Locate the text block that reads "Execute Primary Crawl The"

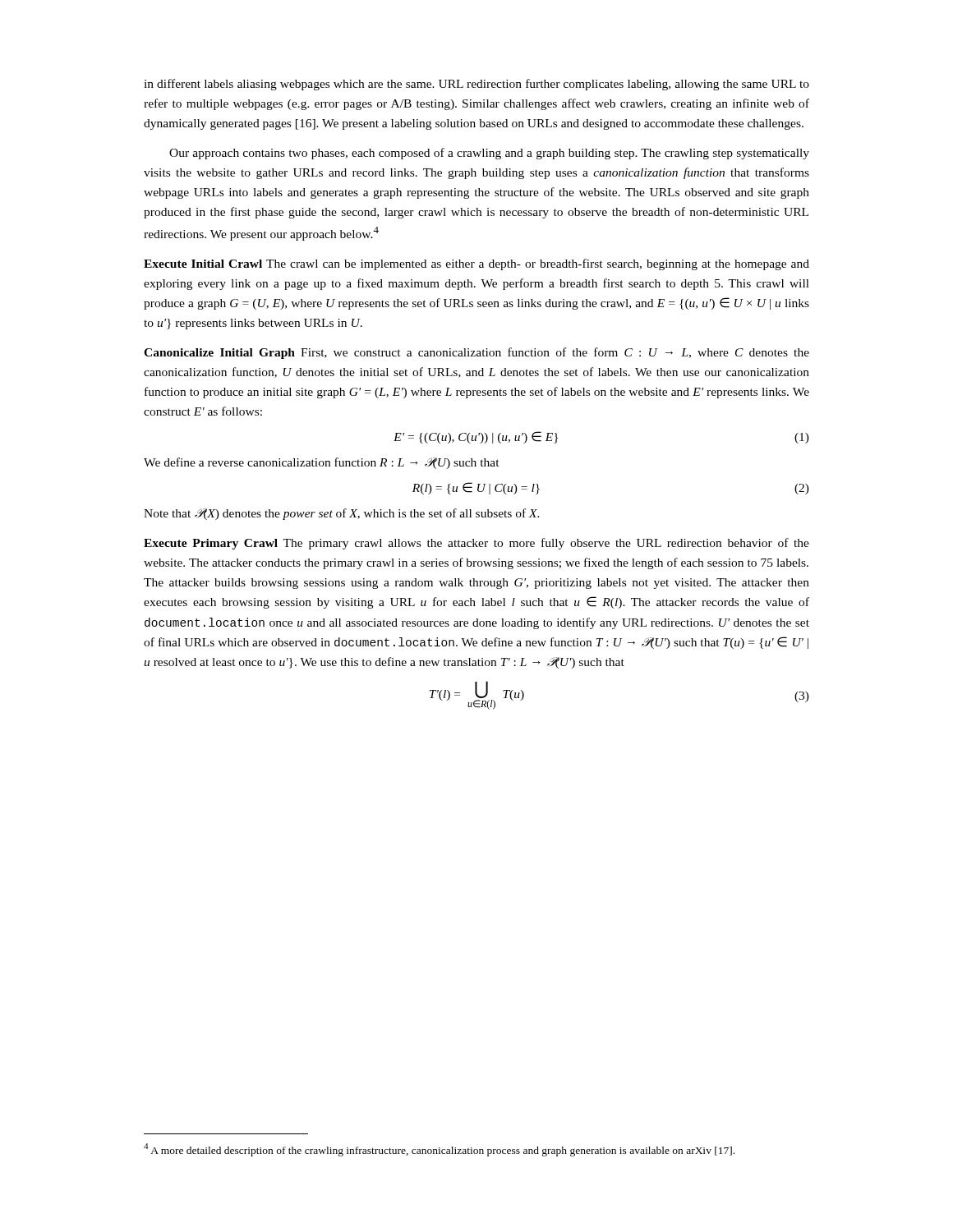(476, 603)
